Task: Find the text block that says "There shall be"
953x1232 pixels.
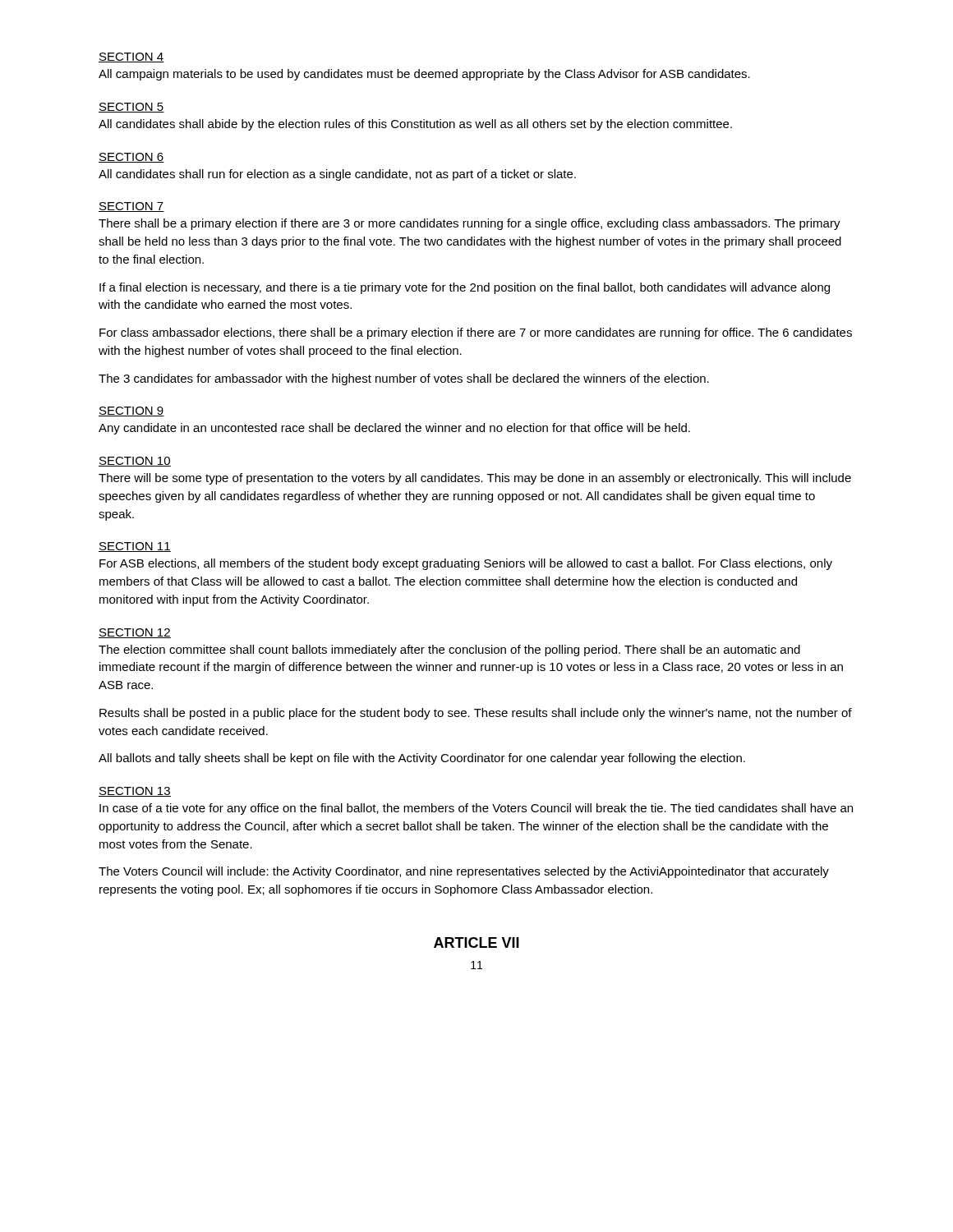Action: coord(470,241)
